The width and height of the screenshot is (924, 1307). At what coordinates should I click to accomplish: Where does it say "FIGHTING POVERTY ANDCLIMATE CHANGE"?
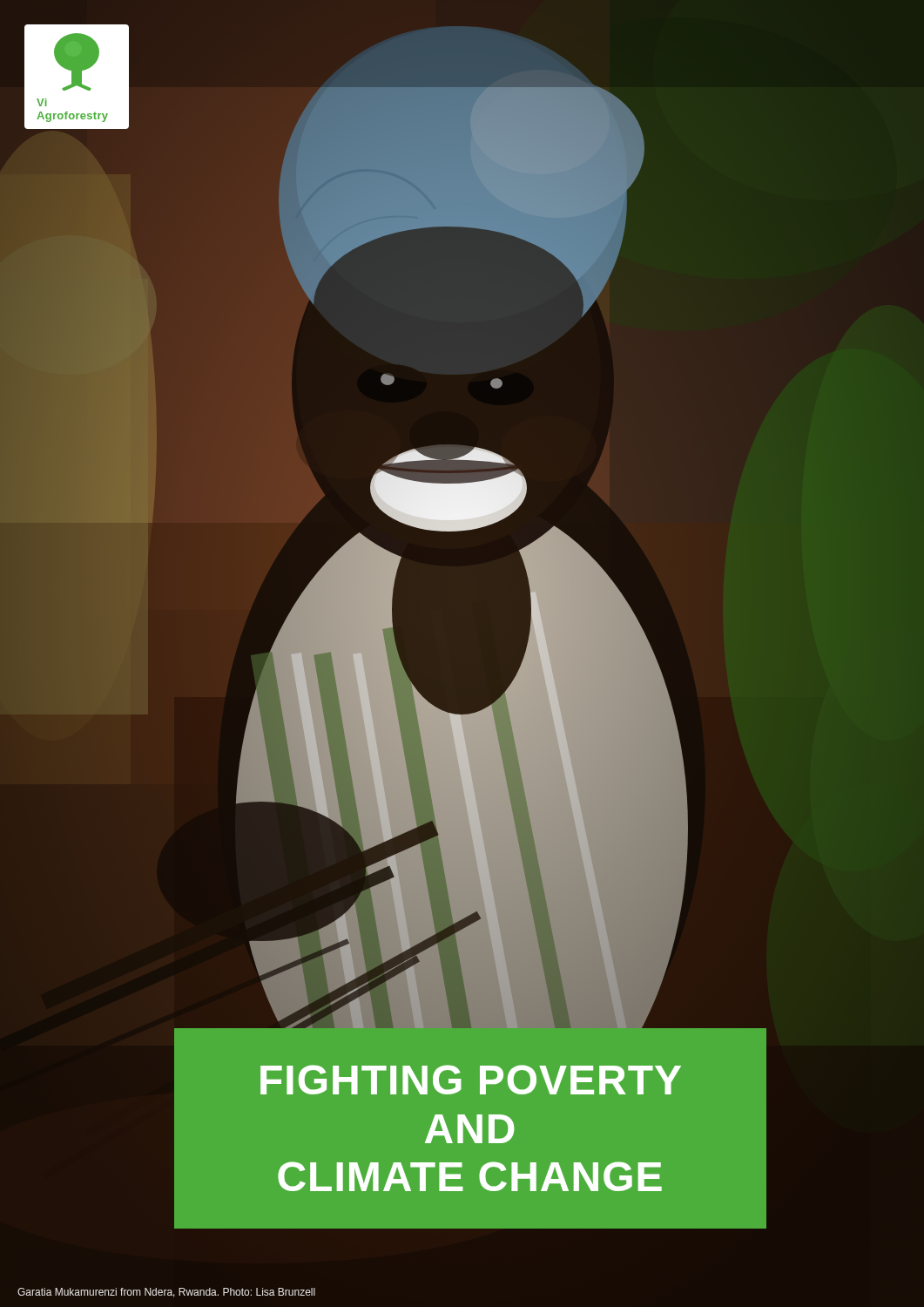tap(470, 1129)
